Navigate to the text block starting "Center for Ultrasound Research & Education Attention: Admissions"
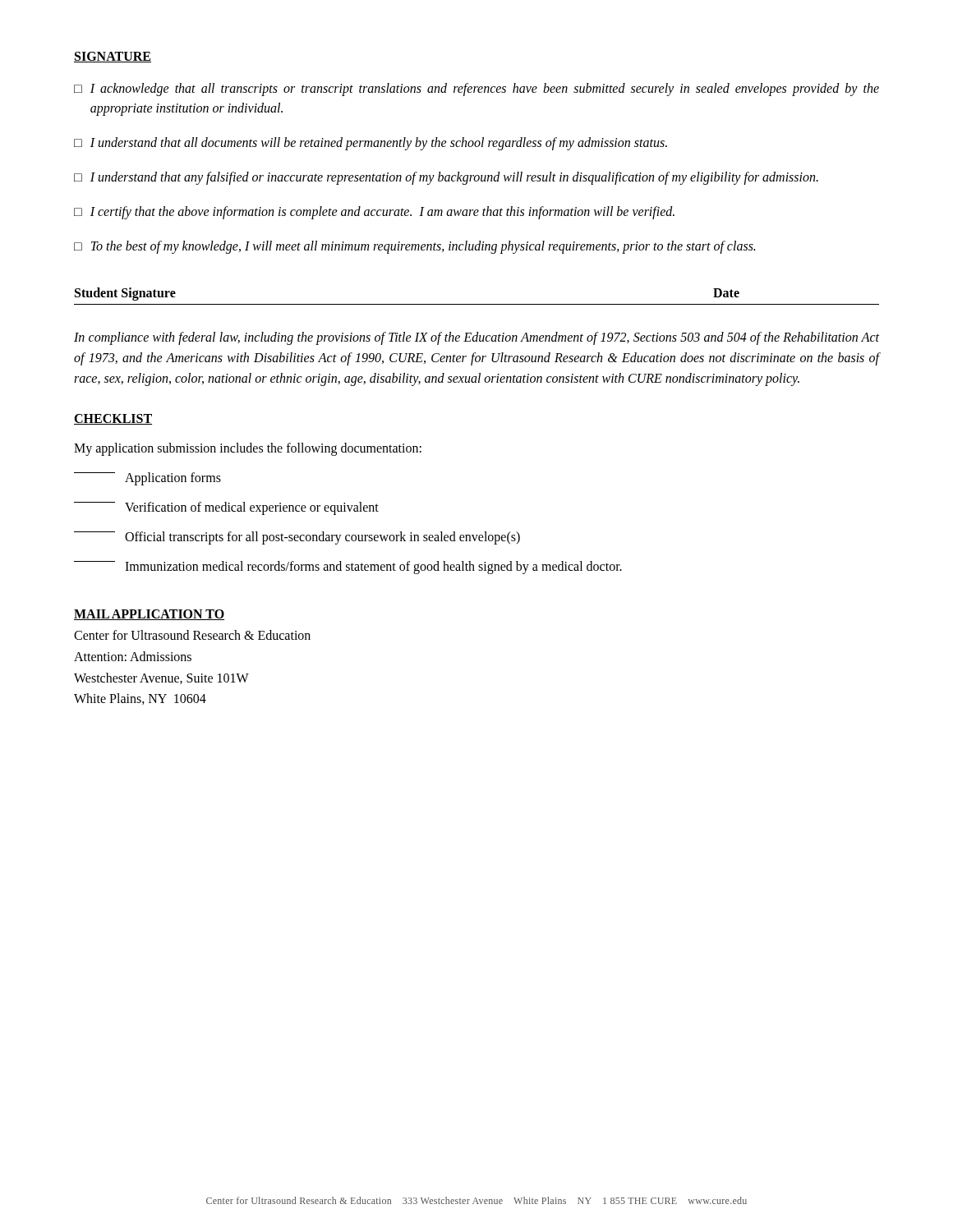This screenshot has width=953, height=1232. point(192,667)
